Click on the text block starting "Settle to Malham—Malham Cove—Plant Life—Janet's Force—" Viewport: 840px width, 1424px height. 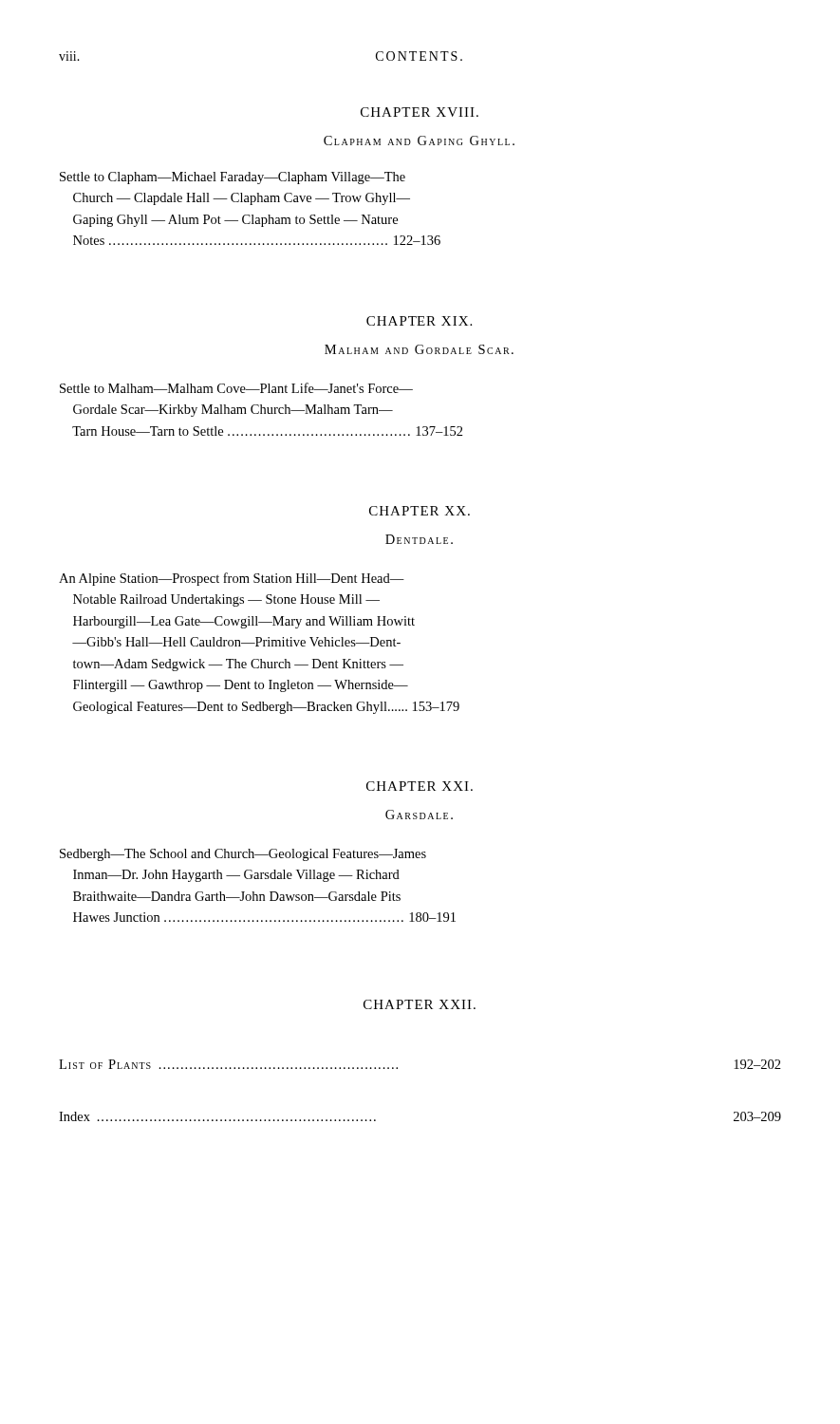point(261,410)
